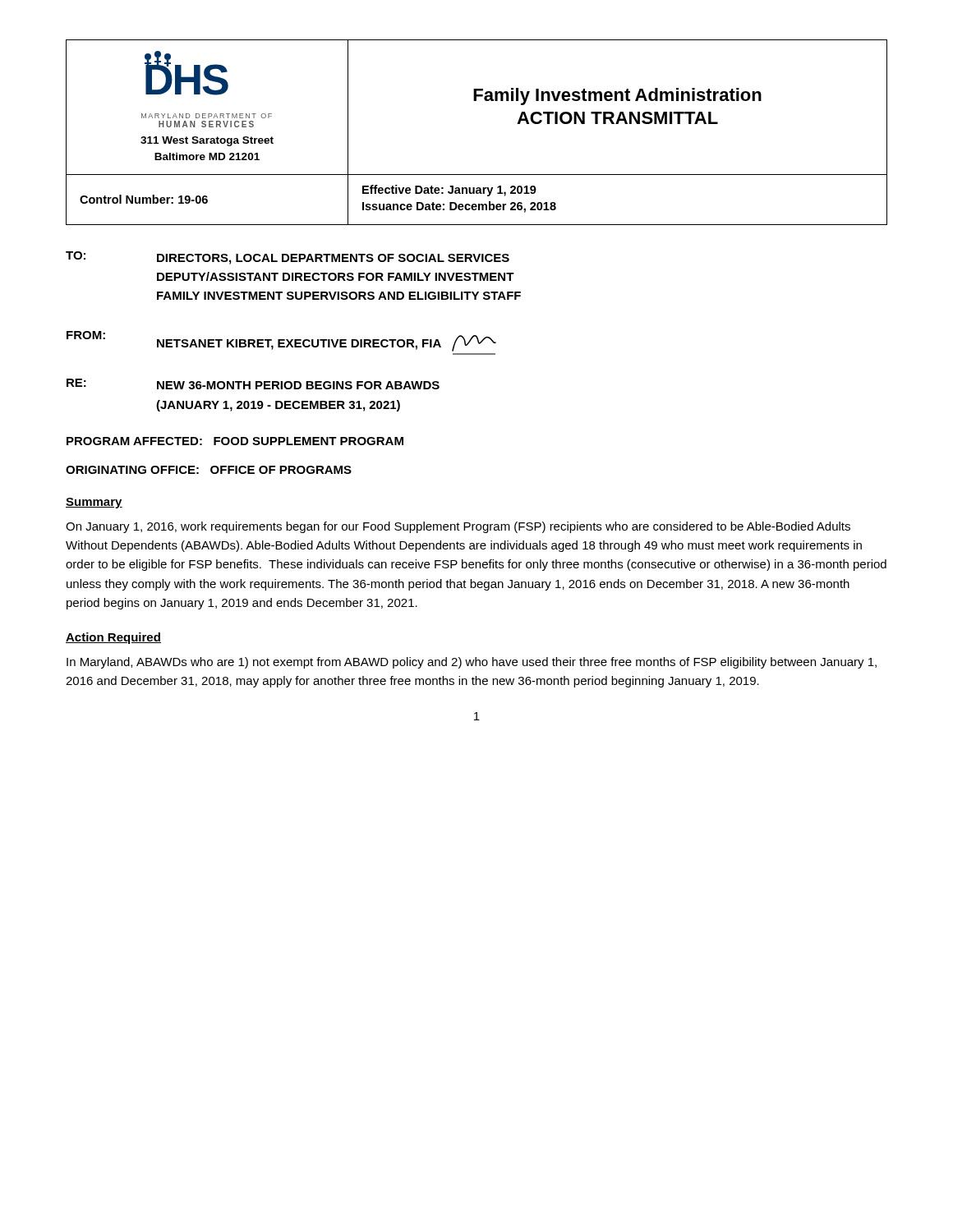Where does it say "FROM: NETSANET KIBRET, EXECUTIVE DIRECTOR, FIA"?
Screen dimensions: 1232x953
pos(282,343)
